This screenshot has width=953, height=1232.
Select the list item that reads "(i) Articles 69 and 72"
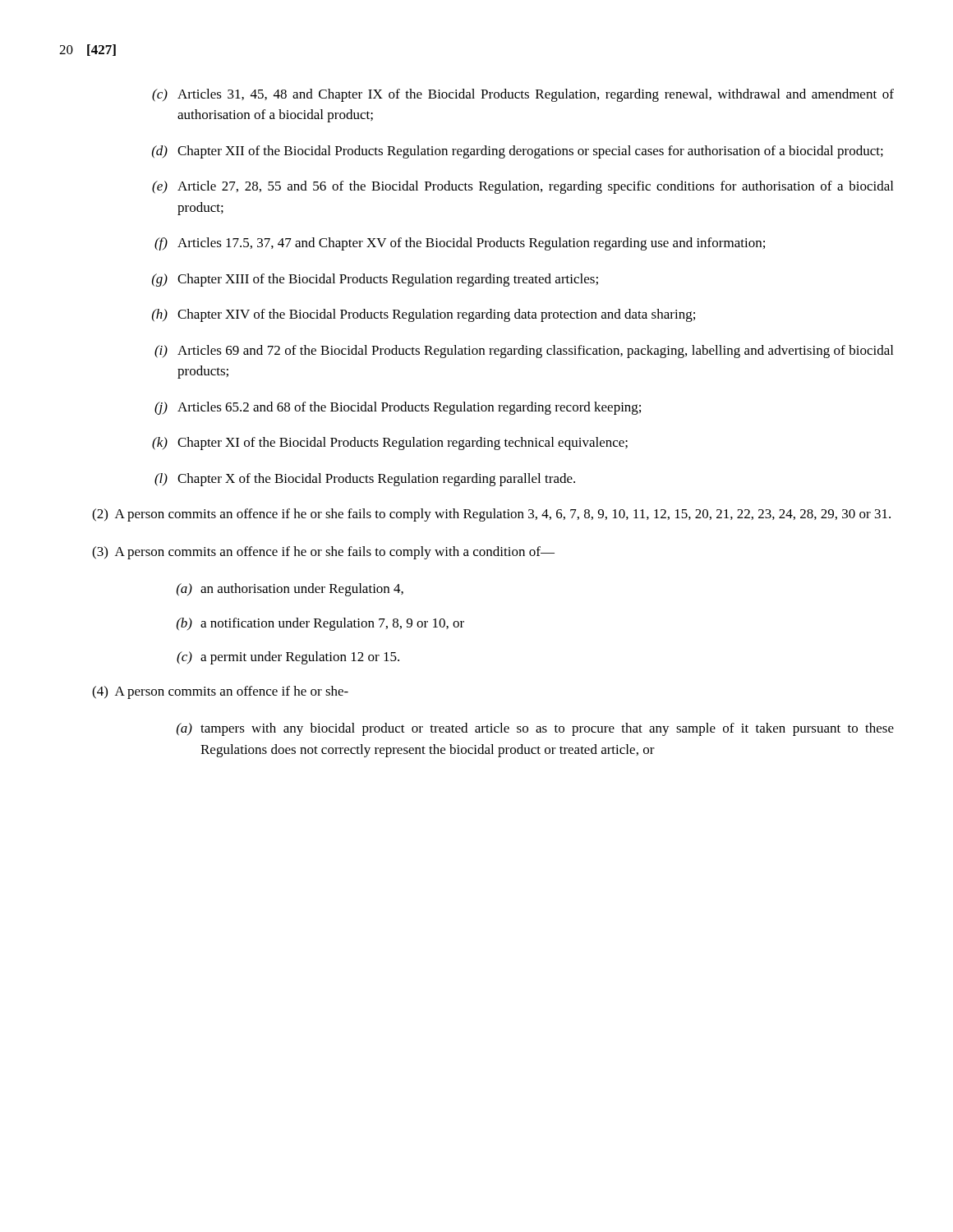click(x=509, y=361)
